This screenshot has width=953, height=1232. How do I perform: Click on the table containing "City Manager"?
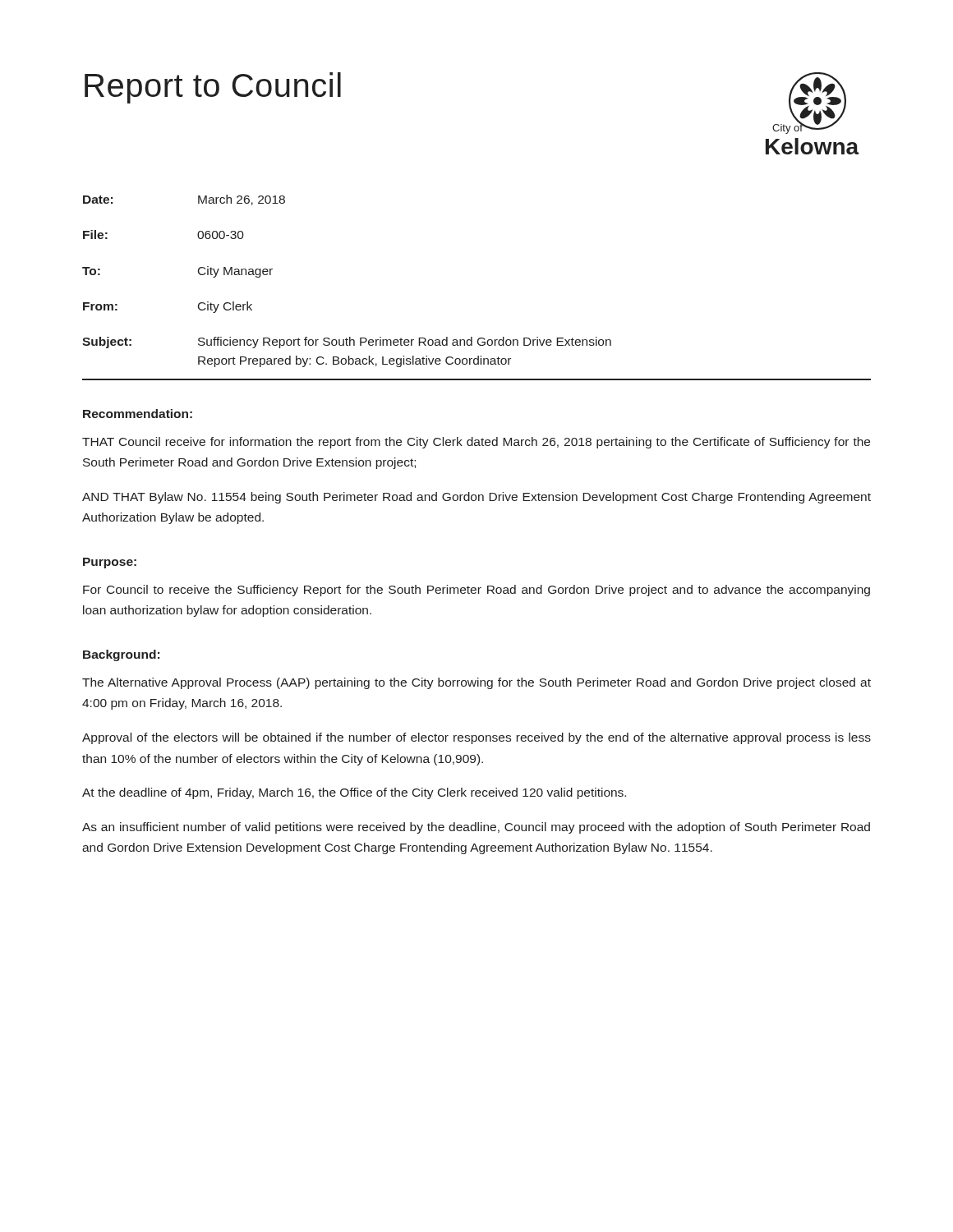pos(476,280)
